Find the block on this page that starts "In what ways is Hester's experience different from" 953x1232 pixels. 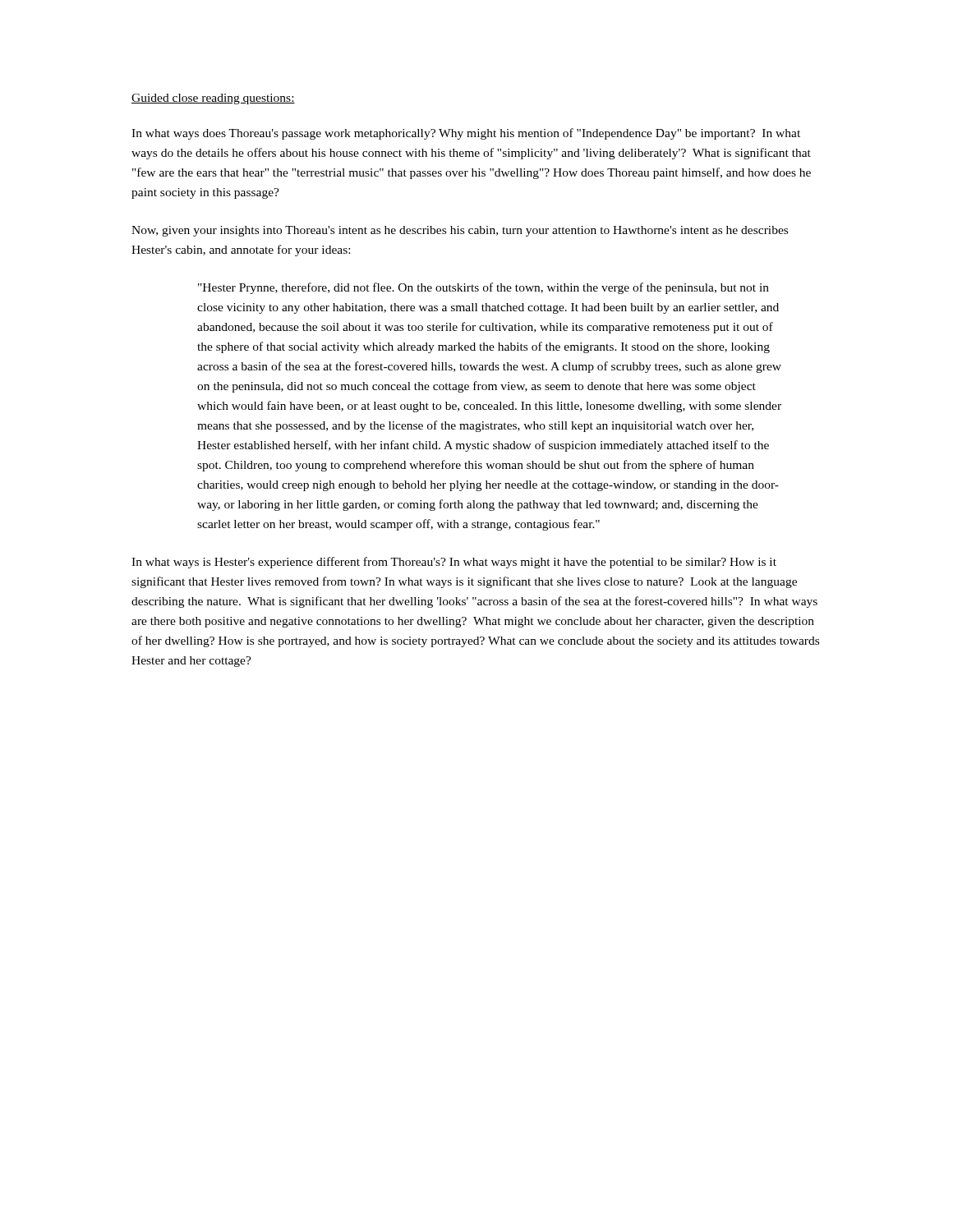point(476,611)
